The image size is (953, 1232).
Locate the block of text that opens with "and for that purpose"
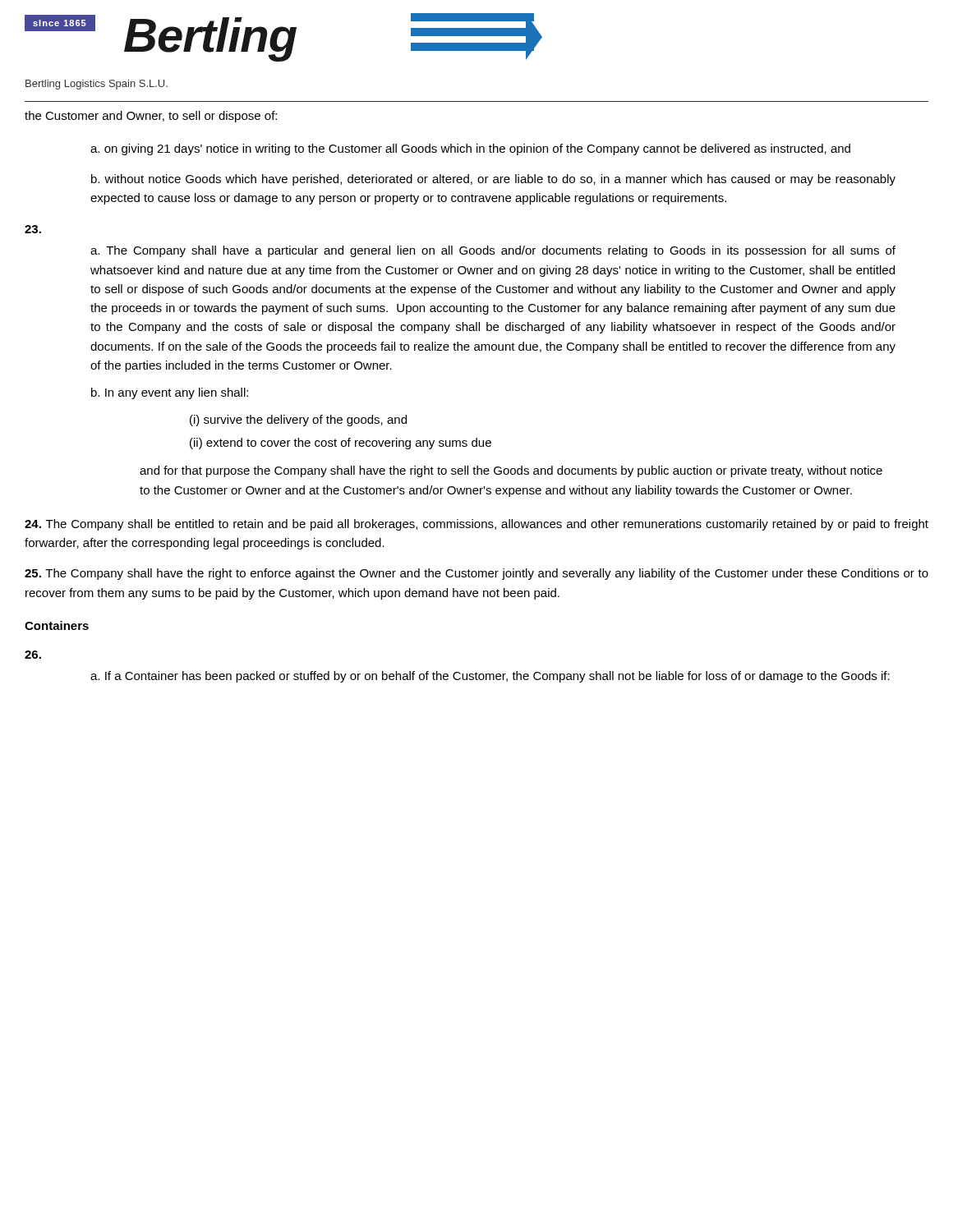point(511,480)
